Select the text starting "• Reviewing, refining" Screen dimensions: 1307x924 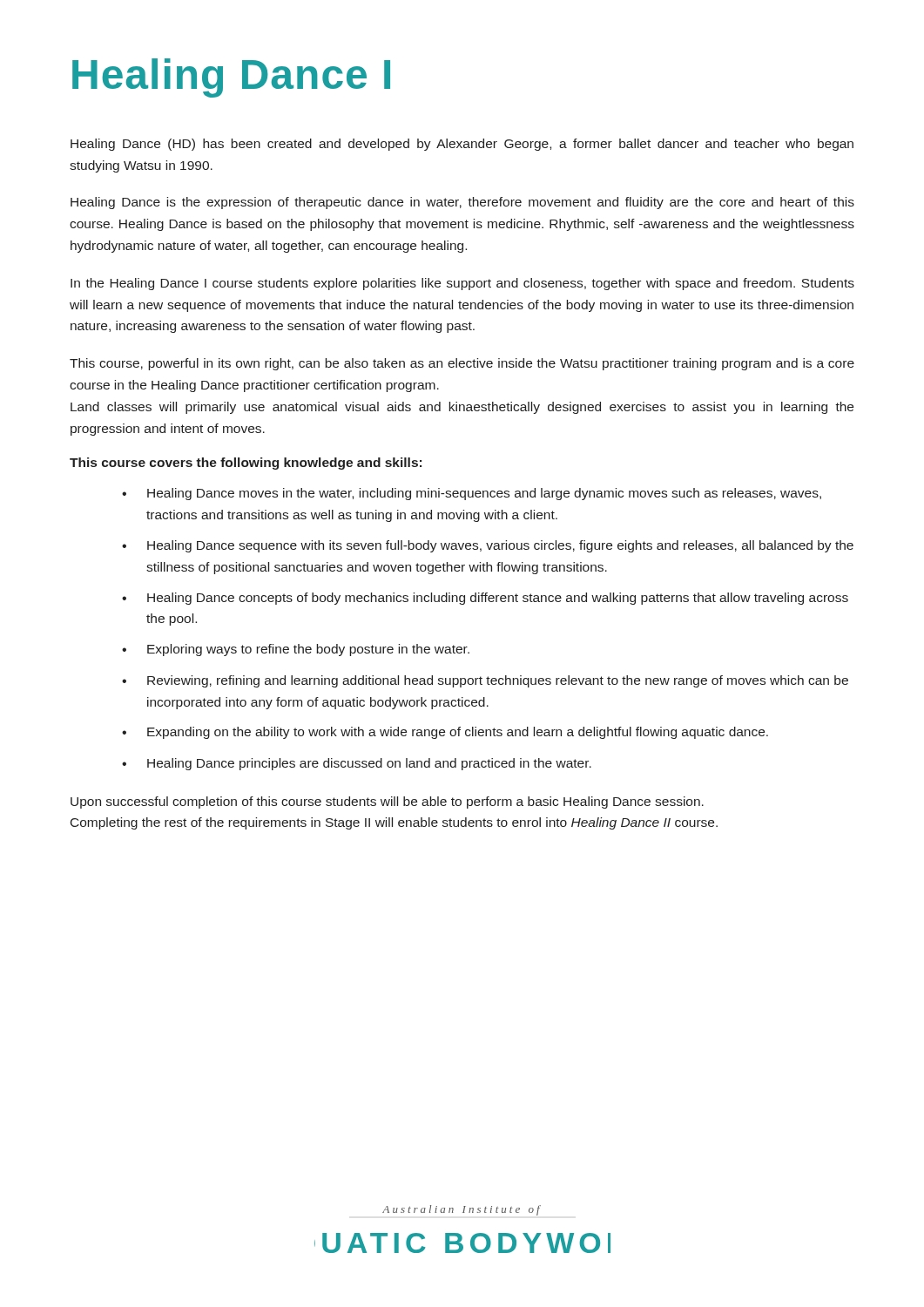coord(488,691)
